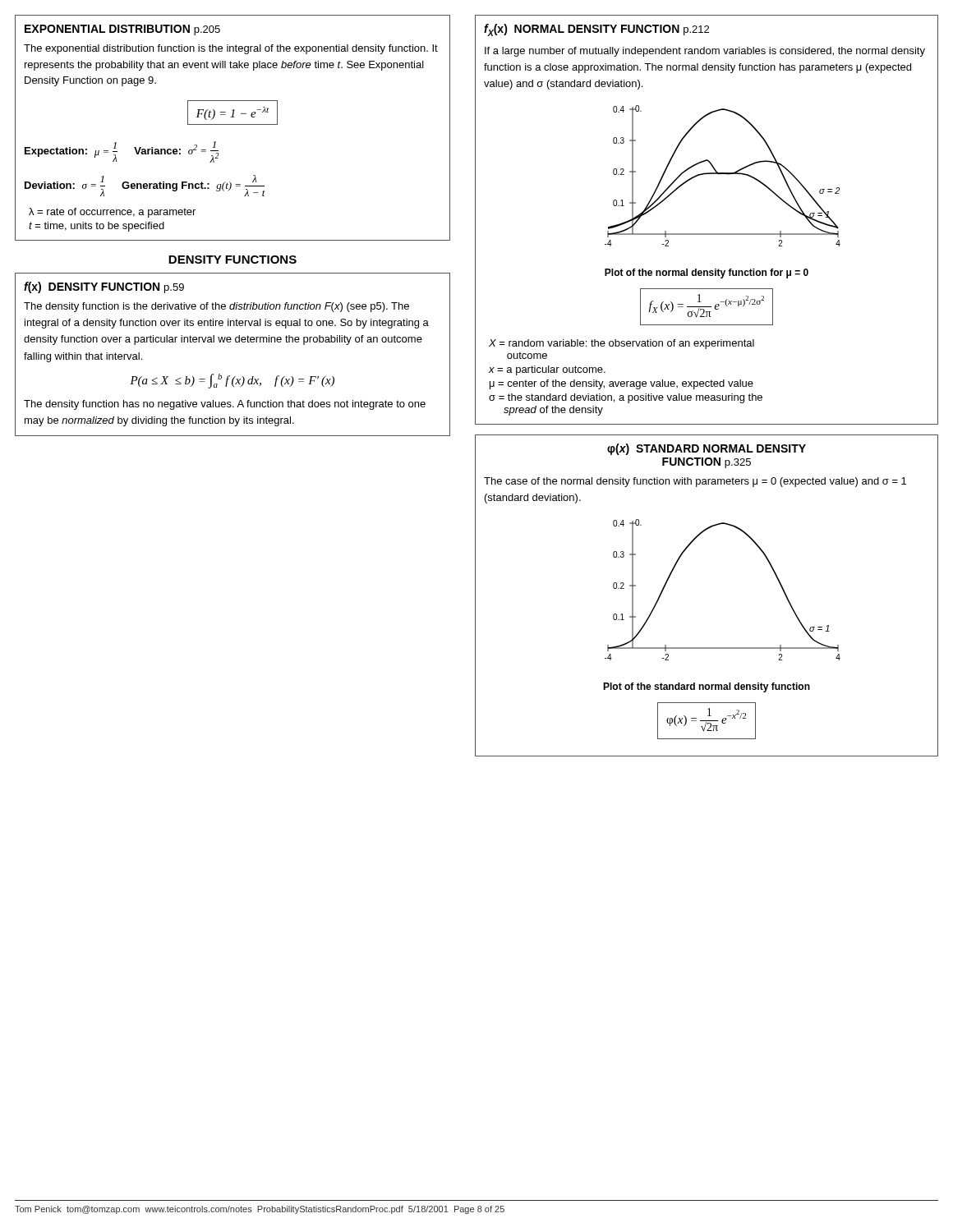Locate the passage starting "Plot of the standard"

click(x=707, y=687)
